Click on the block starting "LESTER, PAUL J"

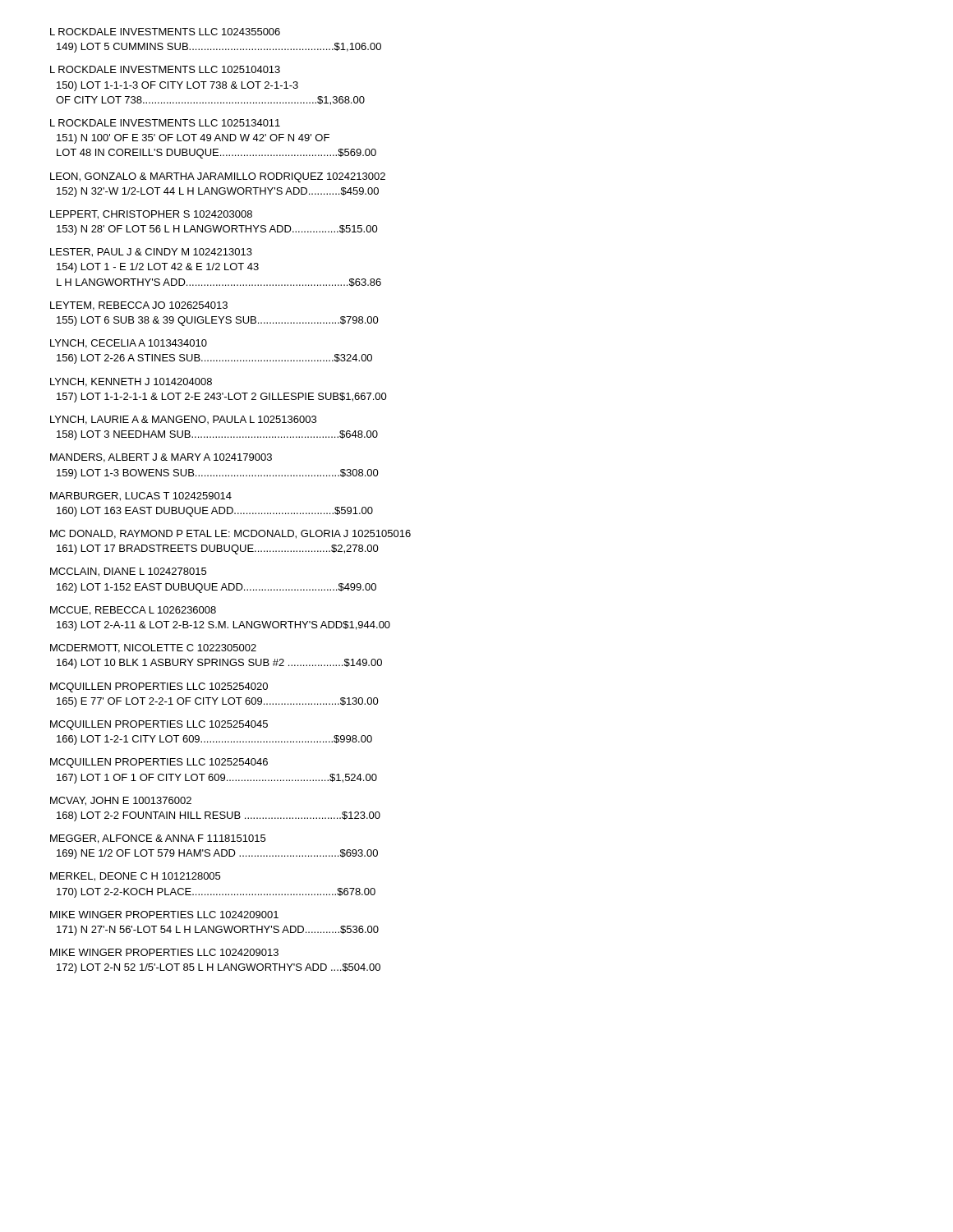pyautogui.click(x=151, y=253)
